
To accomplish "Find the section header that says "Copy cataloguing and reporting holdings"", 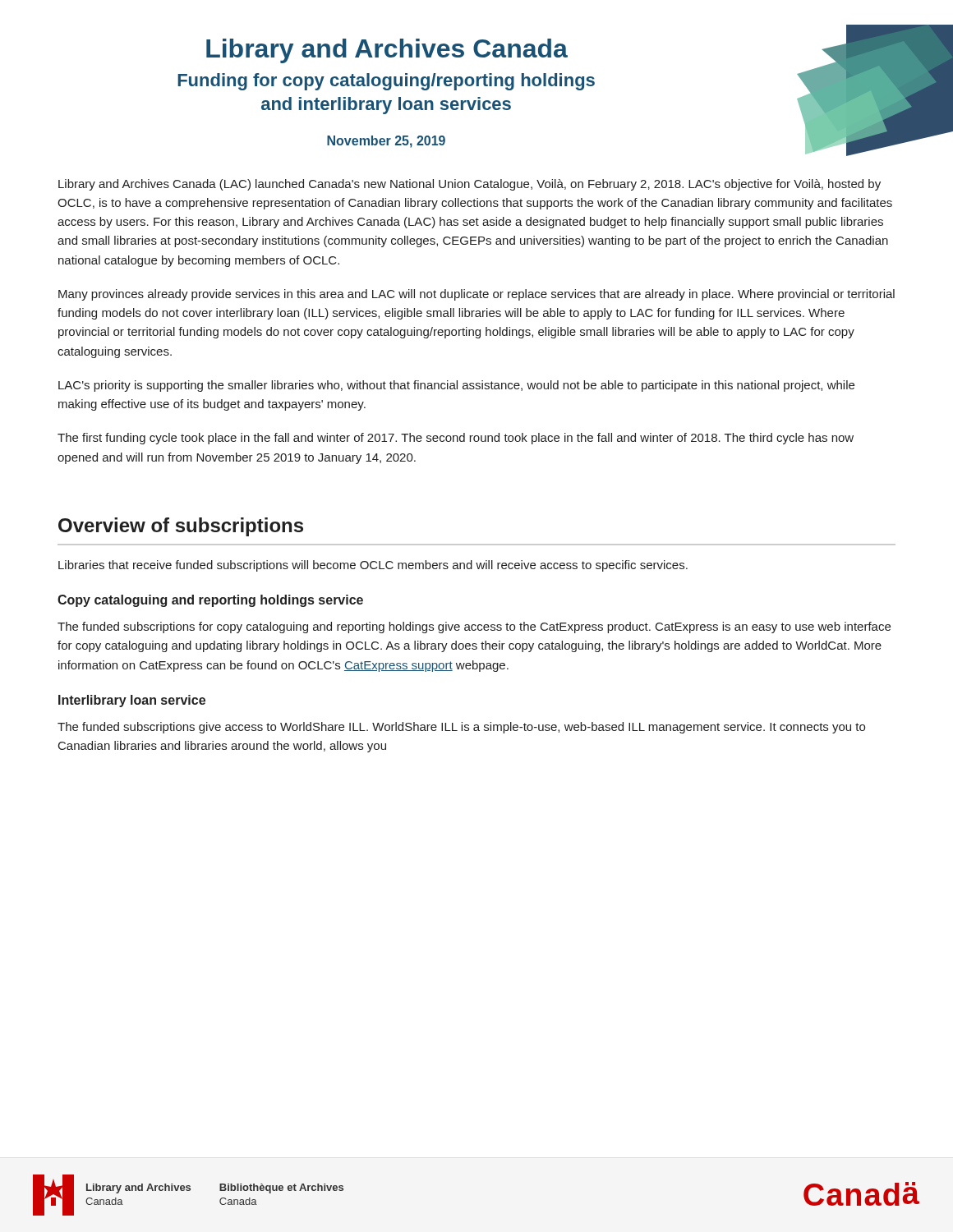I will [x=210, y=601].
